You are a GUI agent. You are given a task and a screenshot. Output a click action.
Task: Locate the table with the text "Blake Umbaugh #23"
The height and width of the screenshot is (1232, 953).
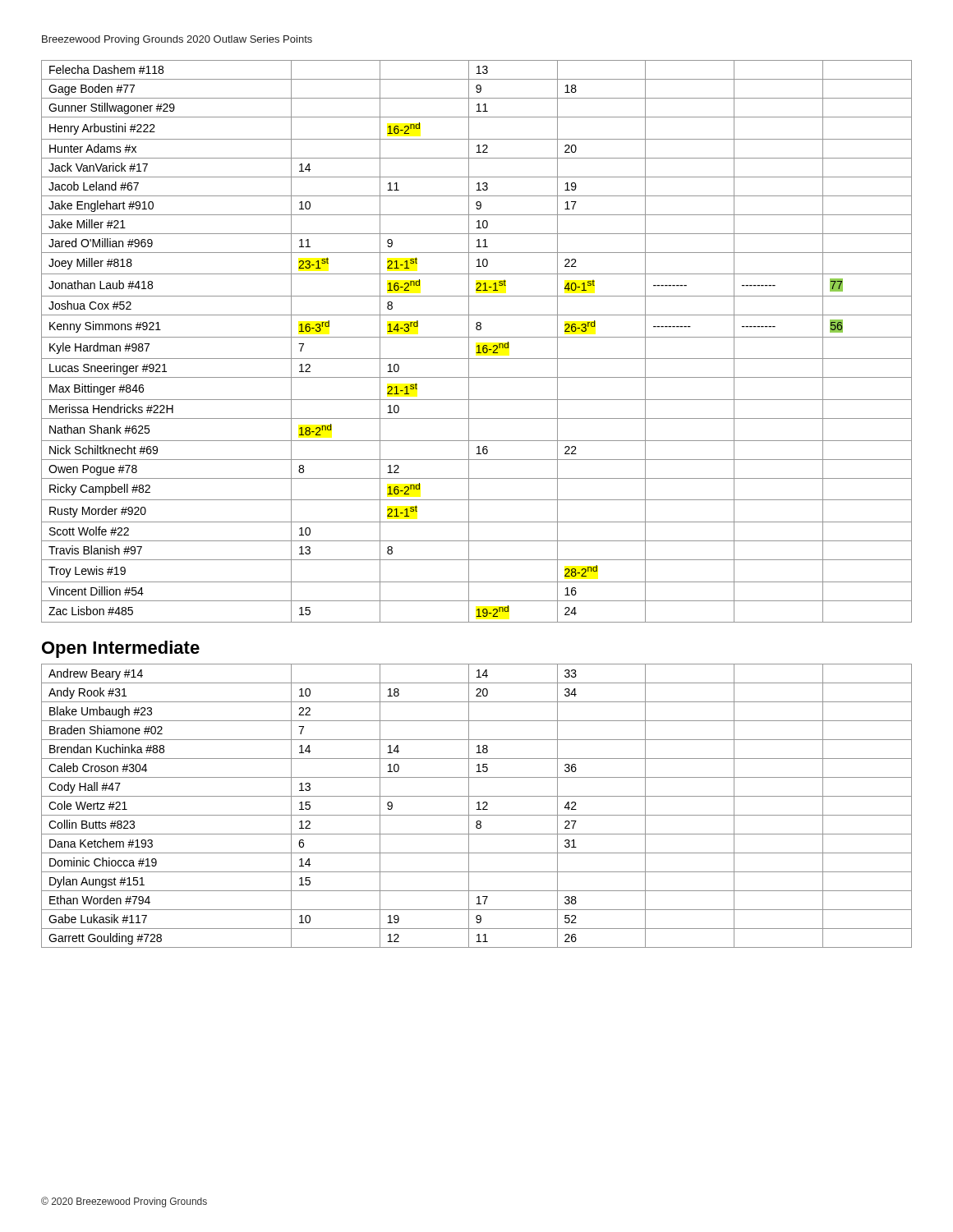[476, 806]
